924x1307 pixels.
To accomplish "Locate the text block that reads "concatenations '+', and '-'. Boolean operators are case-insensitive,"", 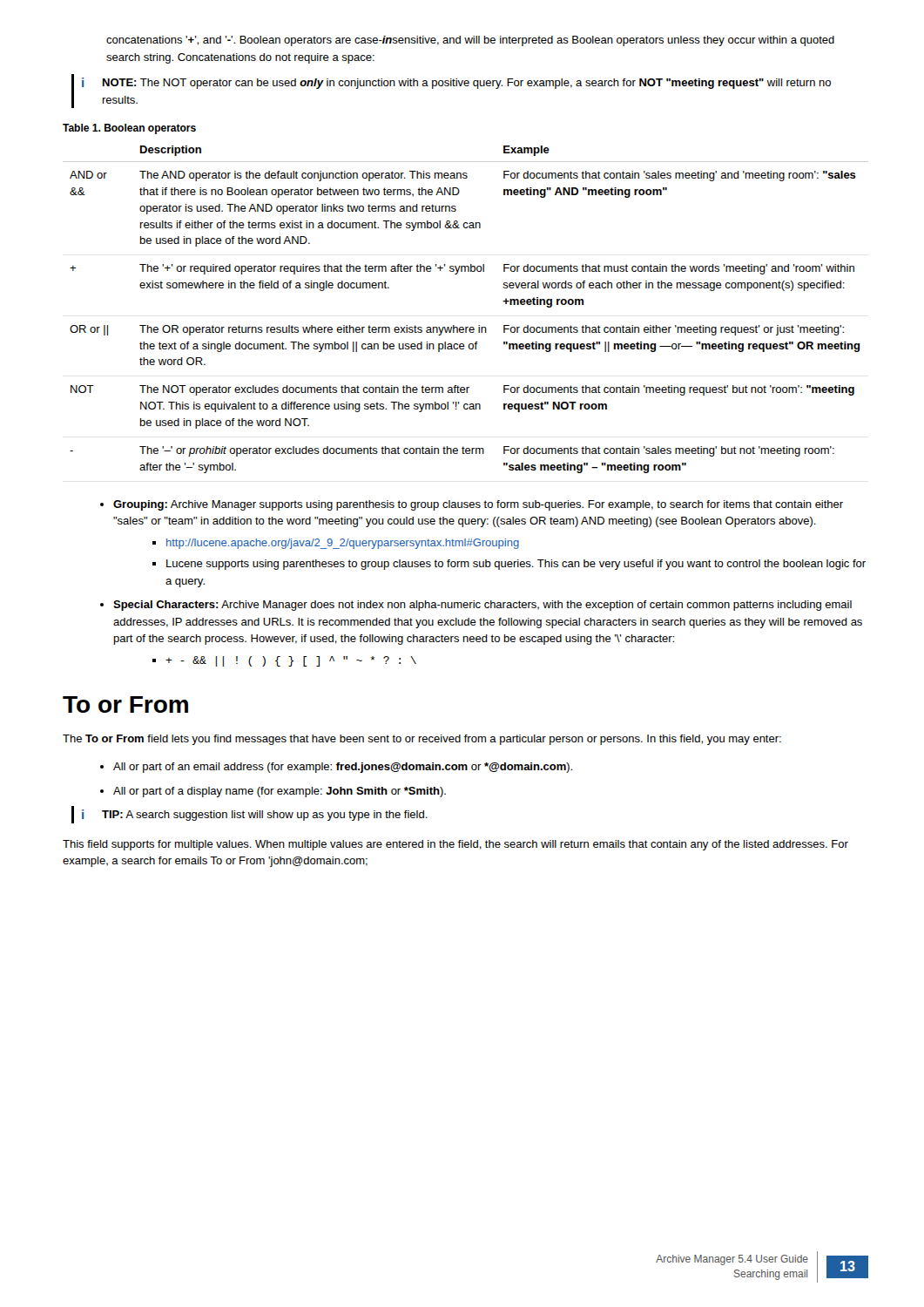I will 470,48.
